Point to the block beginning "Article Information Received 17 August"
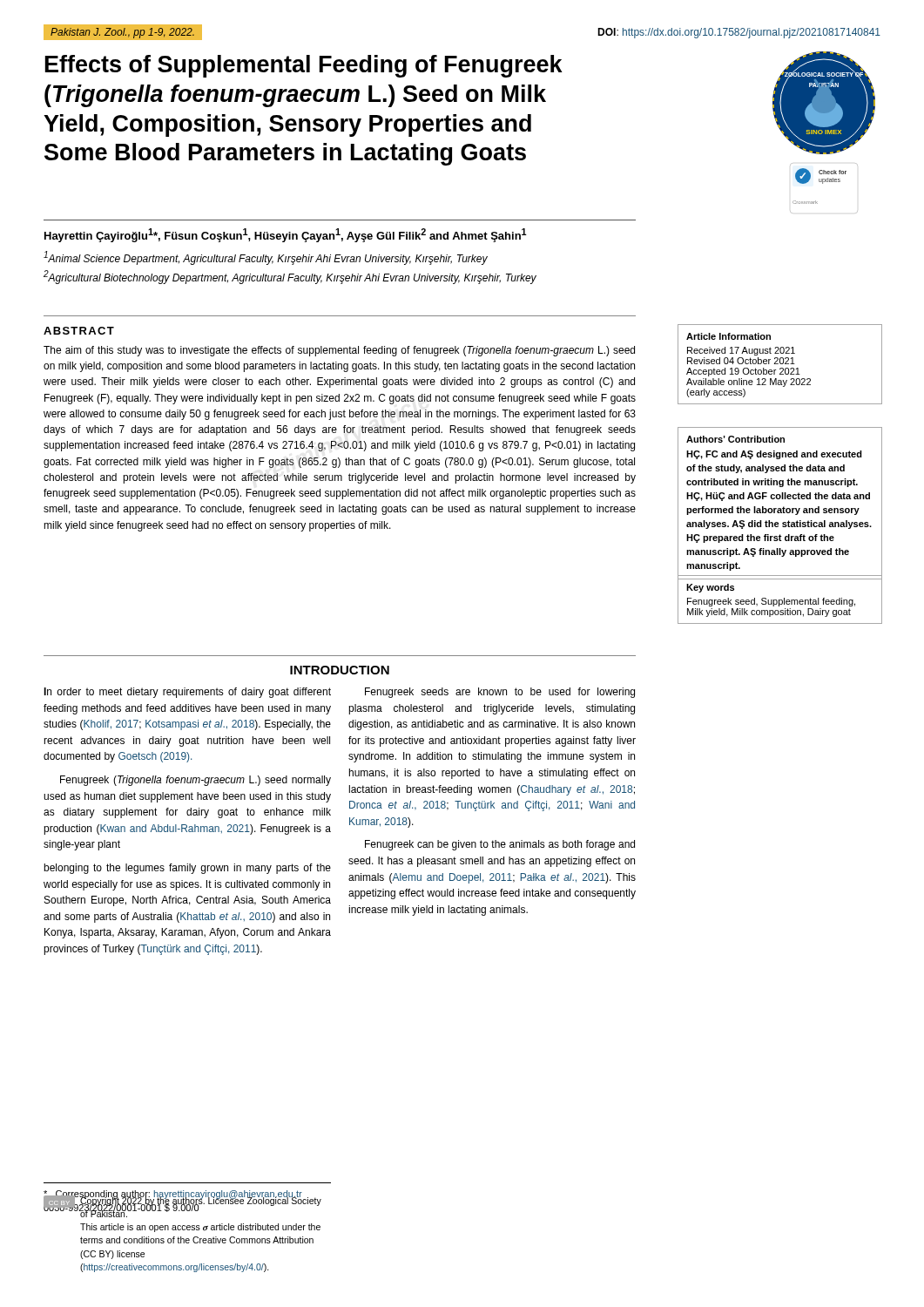Viewport: 924px width, 1307px height. 780,364
